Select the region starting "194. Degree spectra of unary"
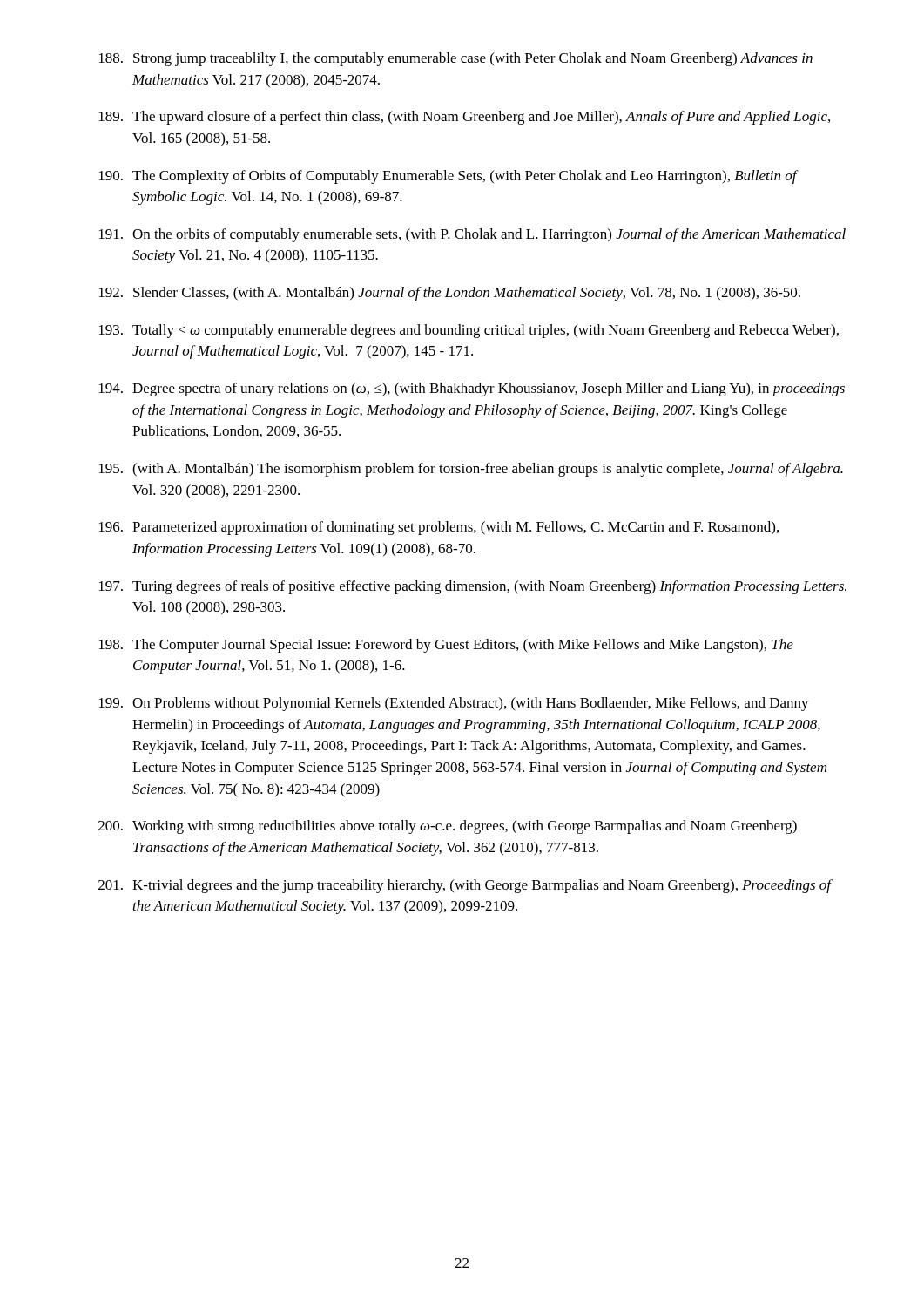The width and height of the screenshot is (924, 1307). [464, 410]
